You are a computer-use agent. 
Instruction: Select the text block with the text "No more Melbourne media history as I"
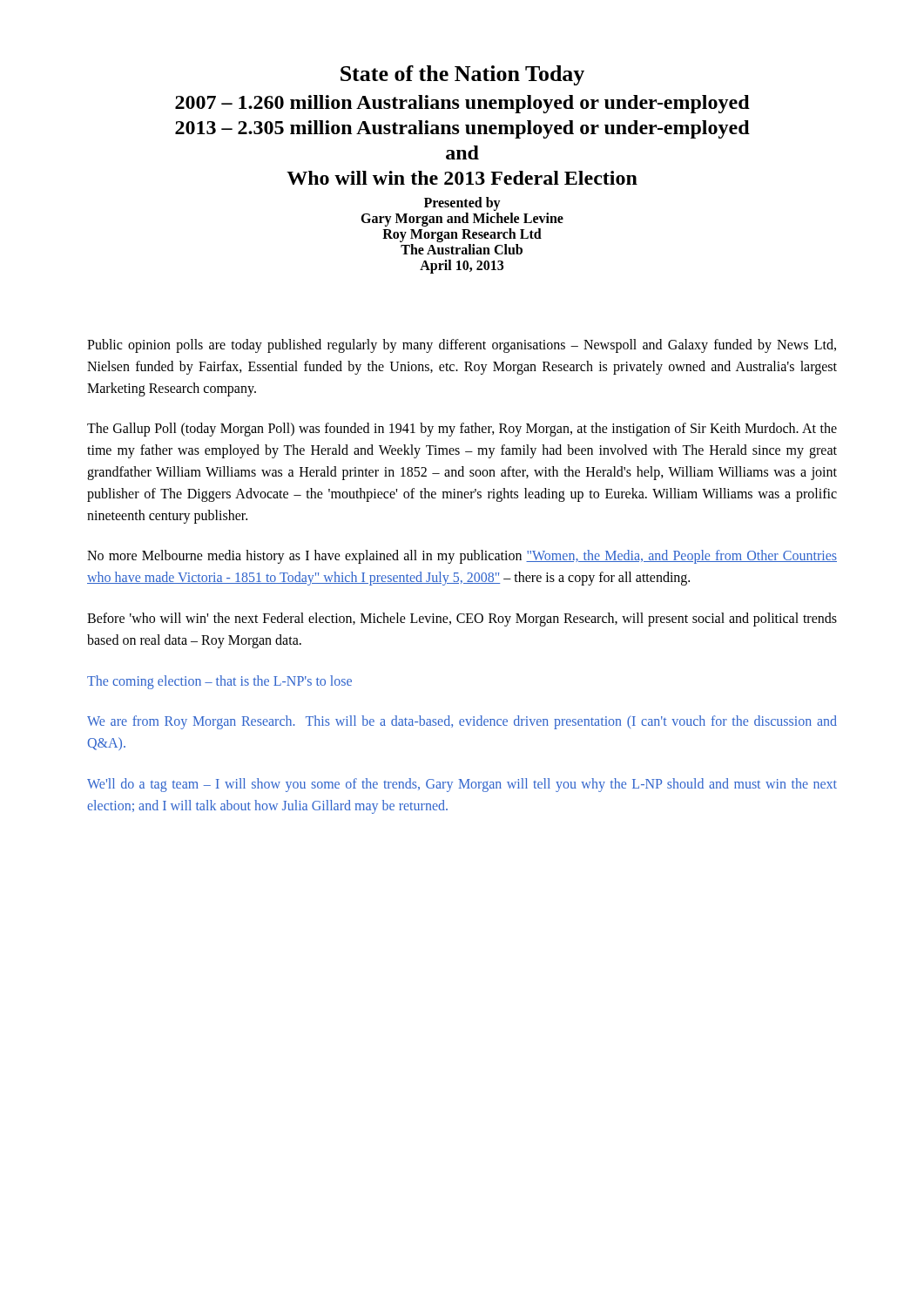tap(462, 567)
